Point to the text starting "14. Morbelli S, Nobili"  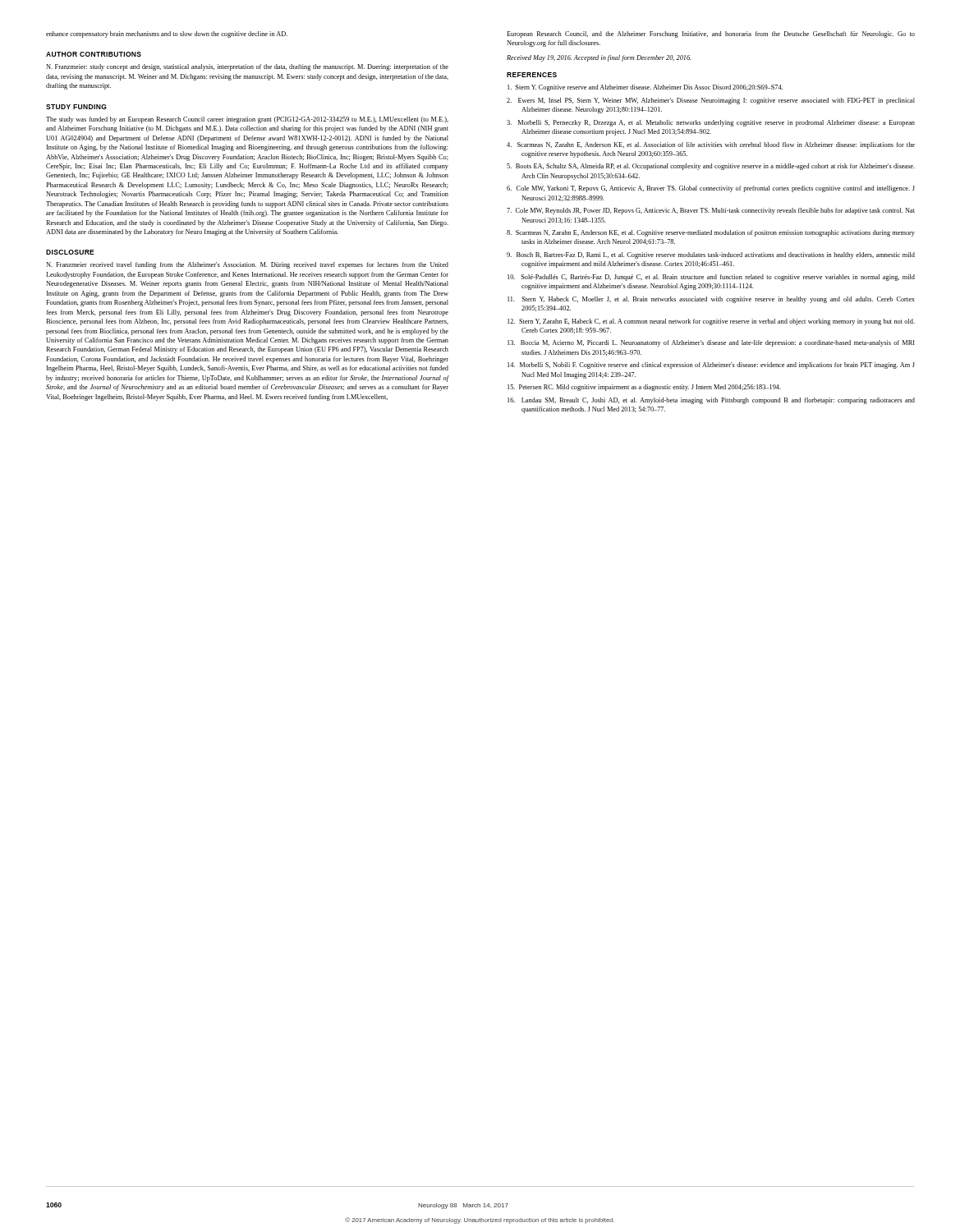point(711,370)
